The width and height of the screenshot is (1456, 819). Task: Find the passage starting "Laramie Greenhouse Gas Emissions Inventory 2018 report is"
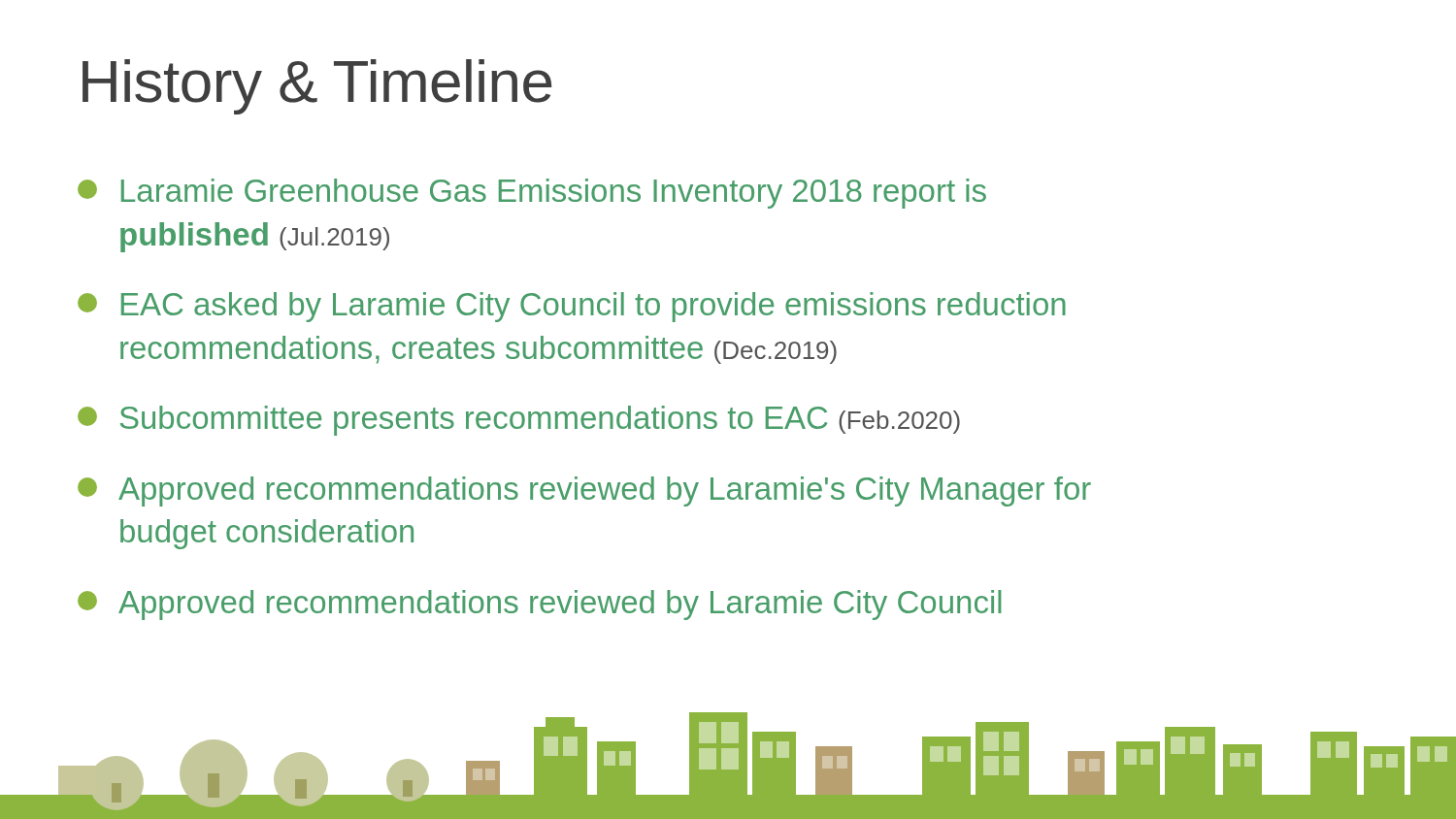(532, 213)
